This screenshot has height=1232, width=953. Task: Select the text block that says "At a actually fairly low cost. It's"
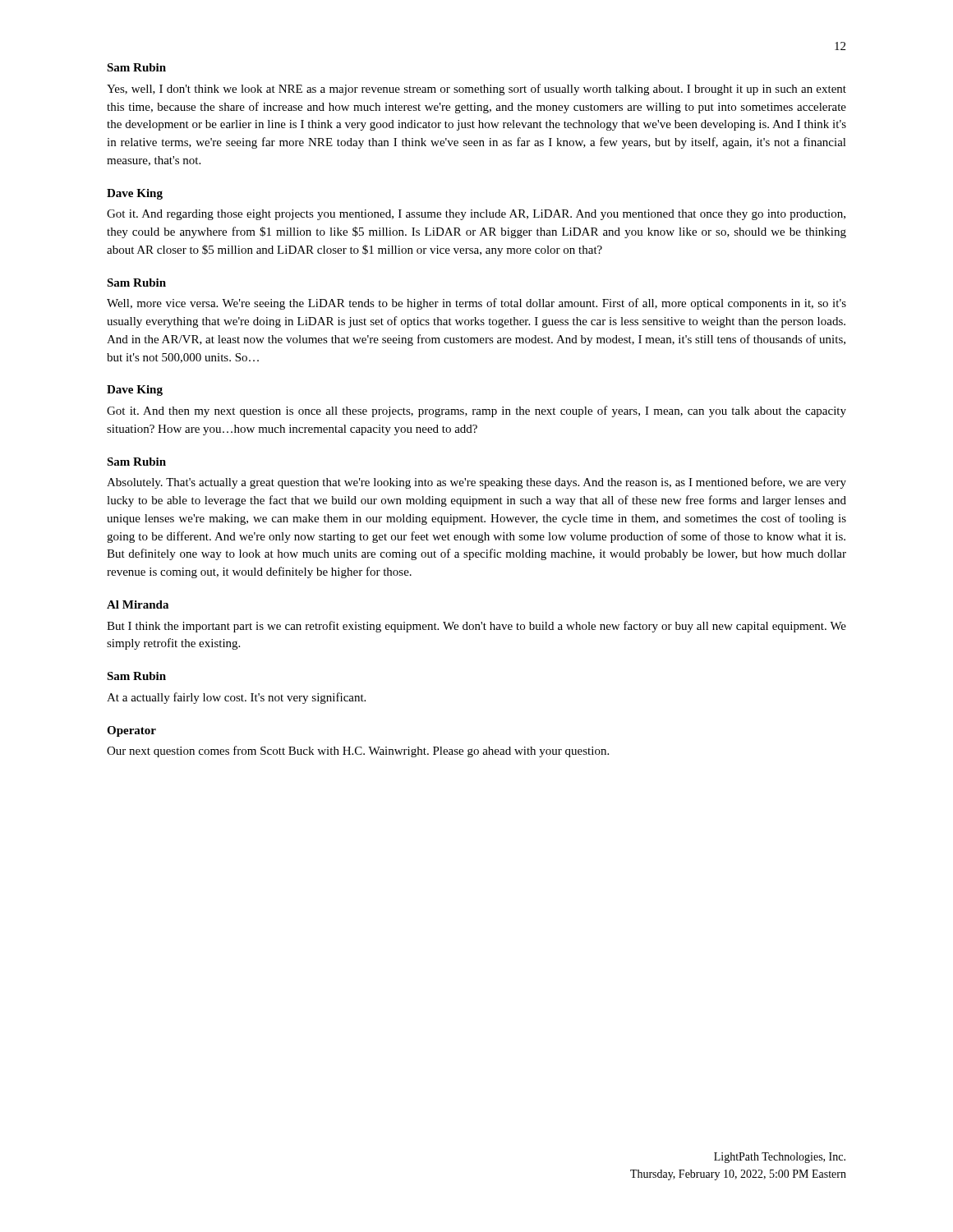point(237,697)
